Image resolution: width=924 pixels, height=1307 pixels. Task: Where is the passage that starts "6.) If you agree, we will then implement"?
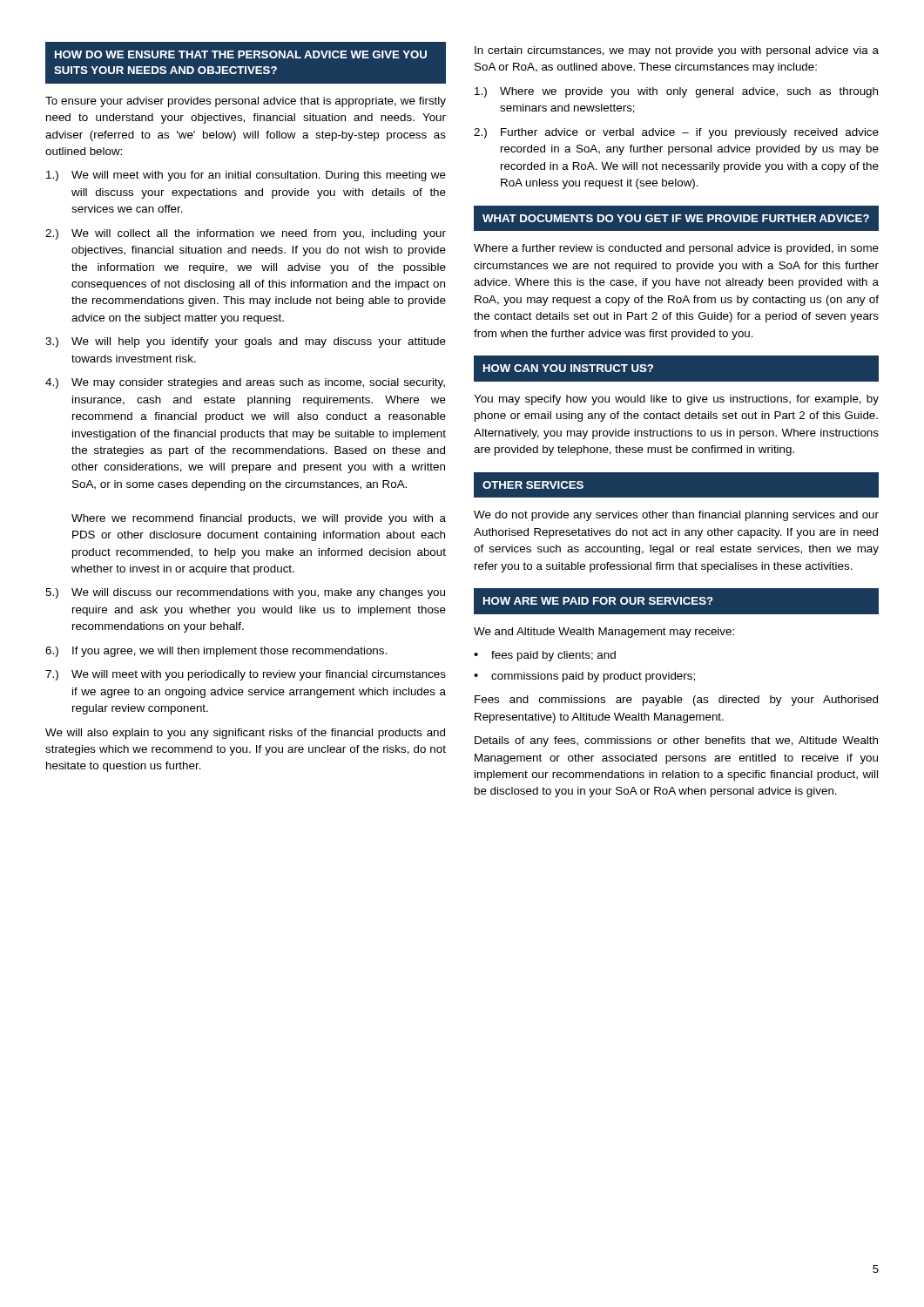[x=246, y=650]
